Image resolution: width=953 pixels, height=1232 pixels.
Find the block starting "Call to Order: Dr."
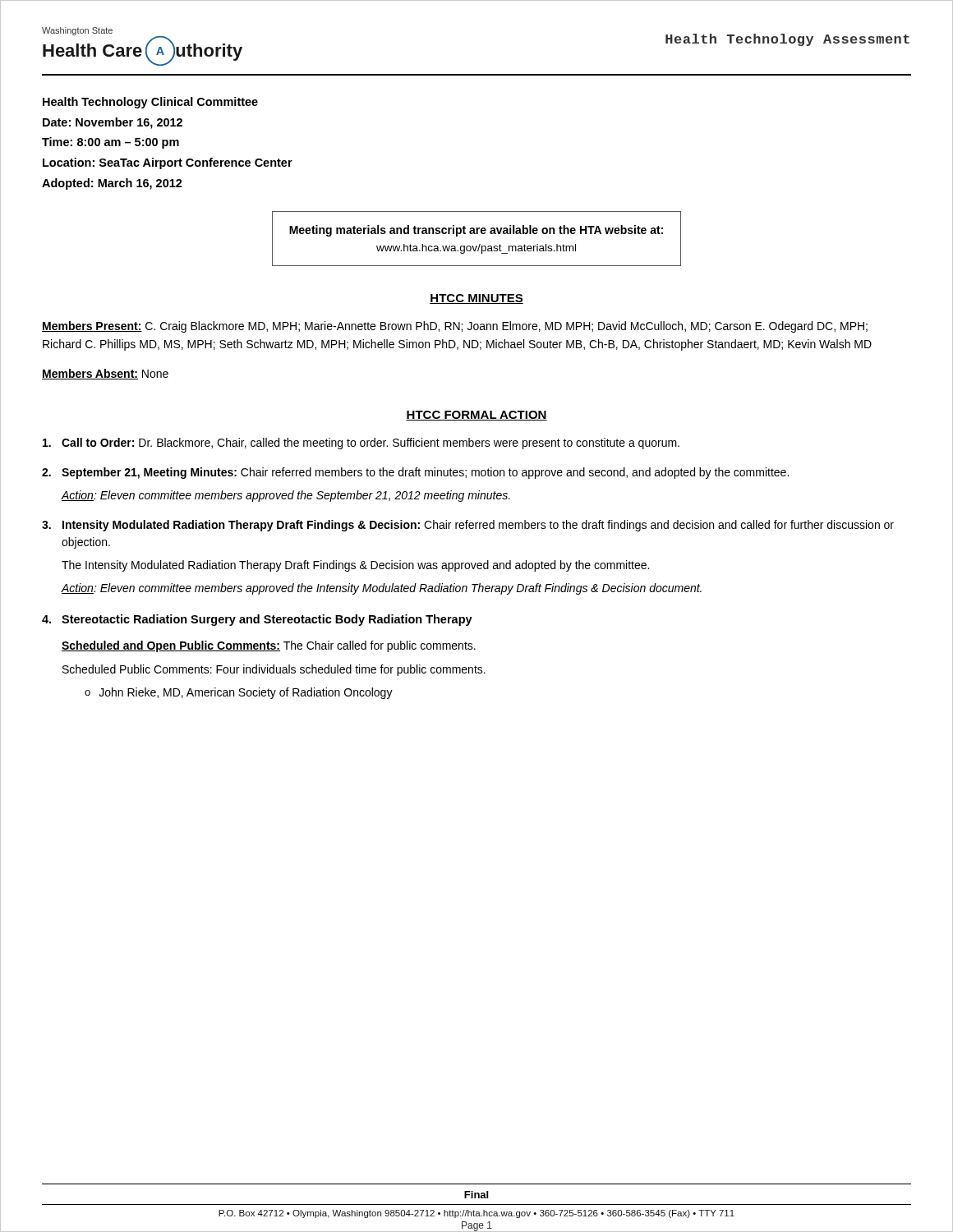coord(361,444)
